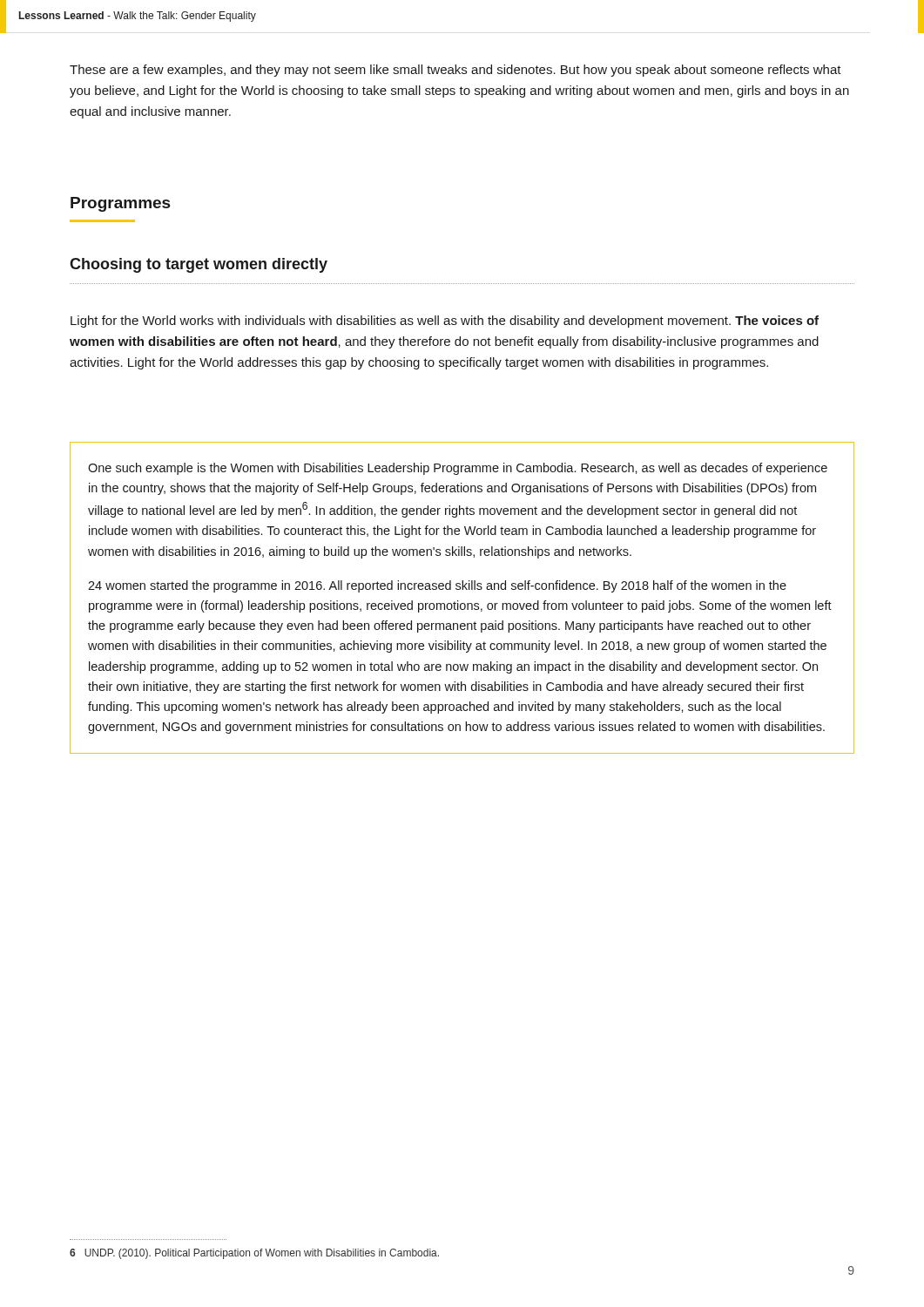
Task: Find the text block containing "One such example is the"
Action: (462, 598)
